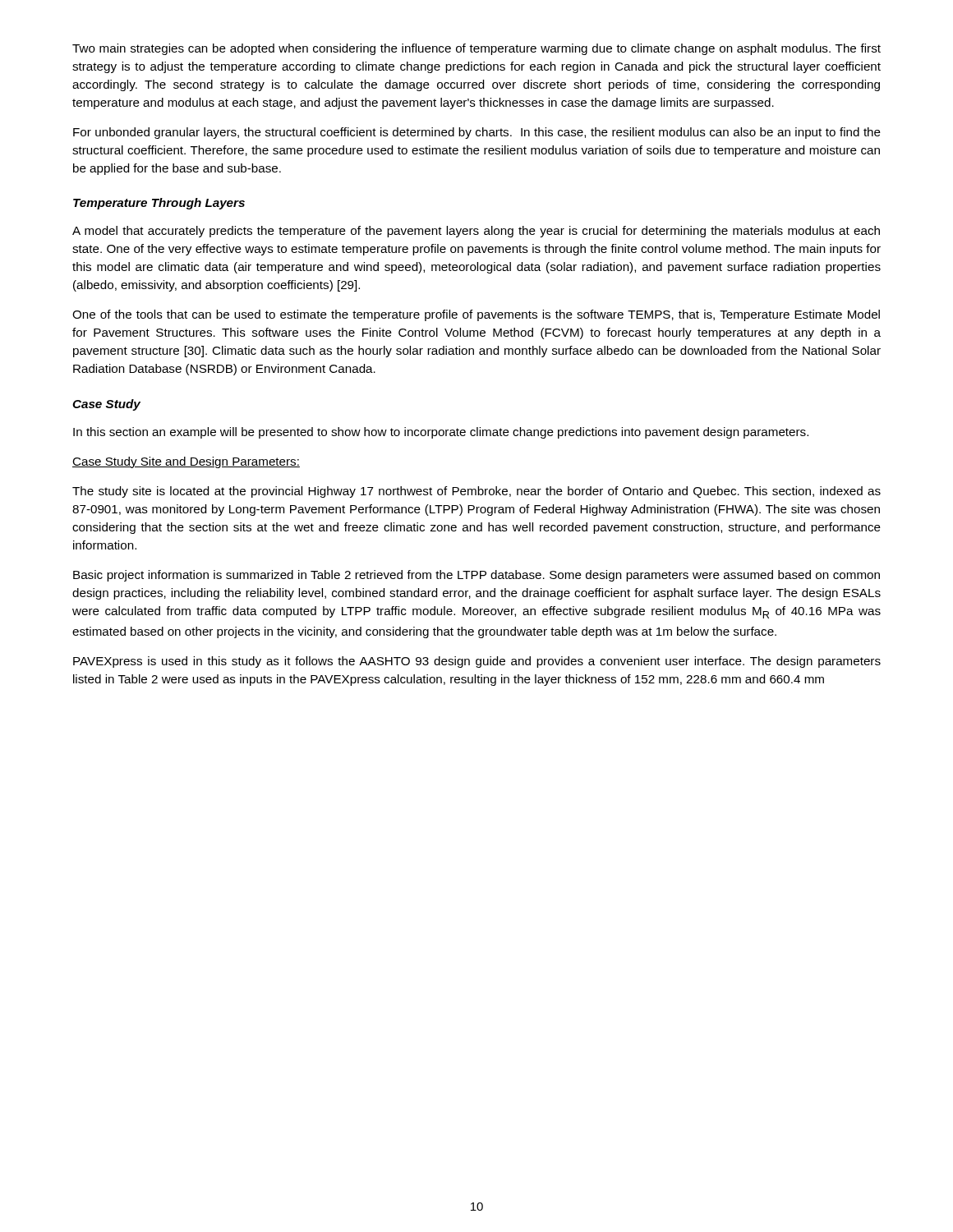Find the block on this page that starts "In this section an example"
The height and width of the screenshot is (1232, 953).
pyautogui.click(x=441, y=431)
